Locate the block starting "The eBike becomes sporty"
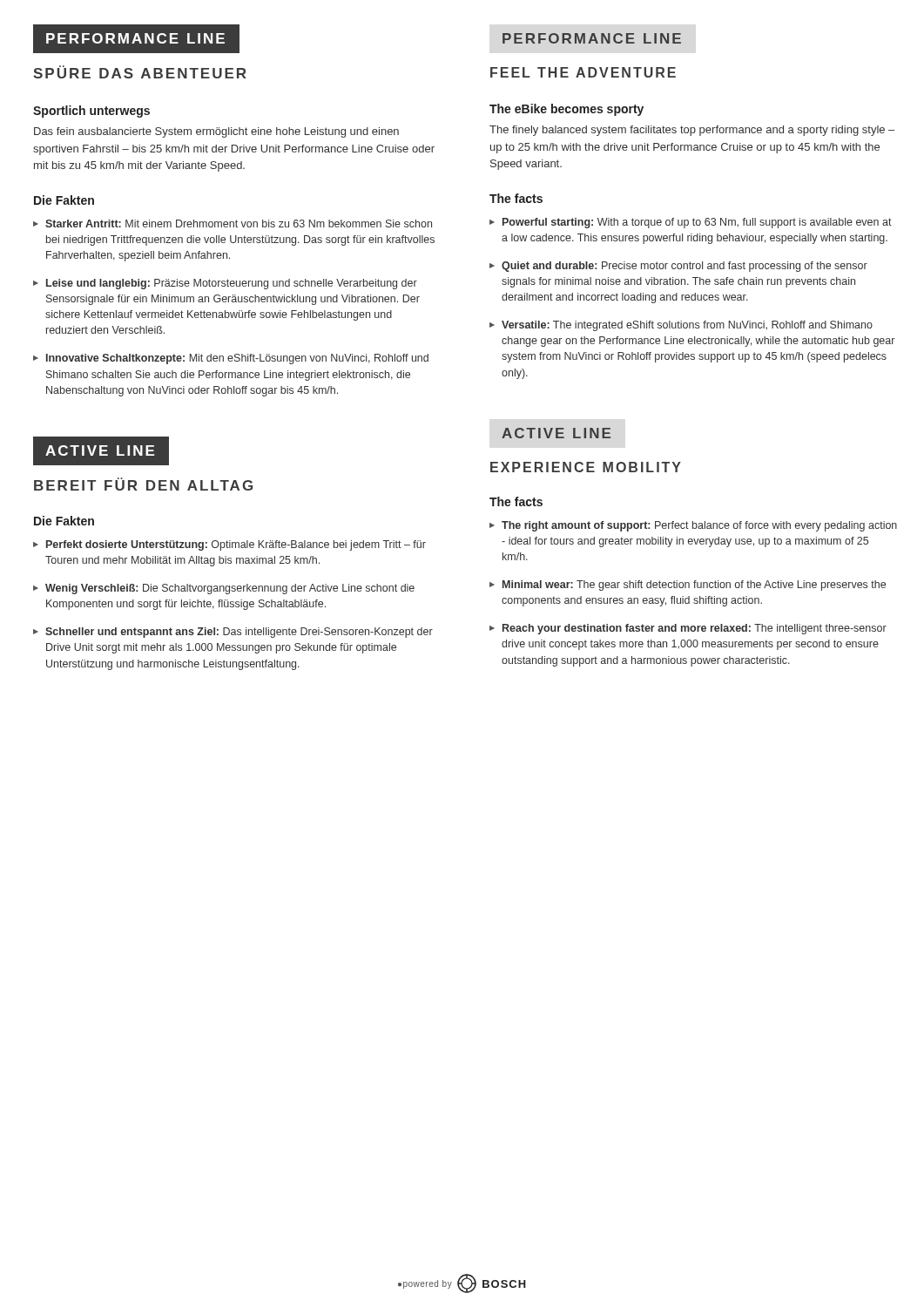 (x=567, y=109)
